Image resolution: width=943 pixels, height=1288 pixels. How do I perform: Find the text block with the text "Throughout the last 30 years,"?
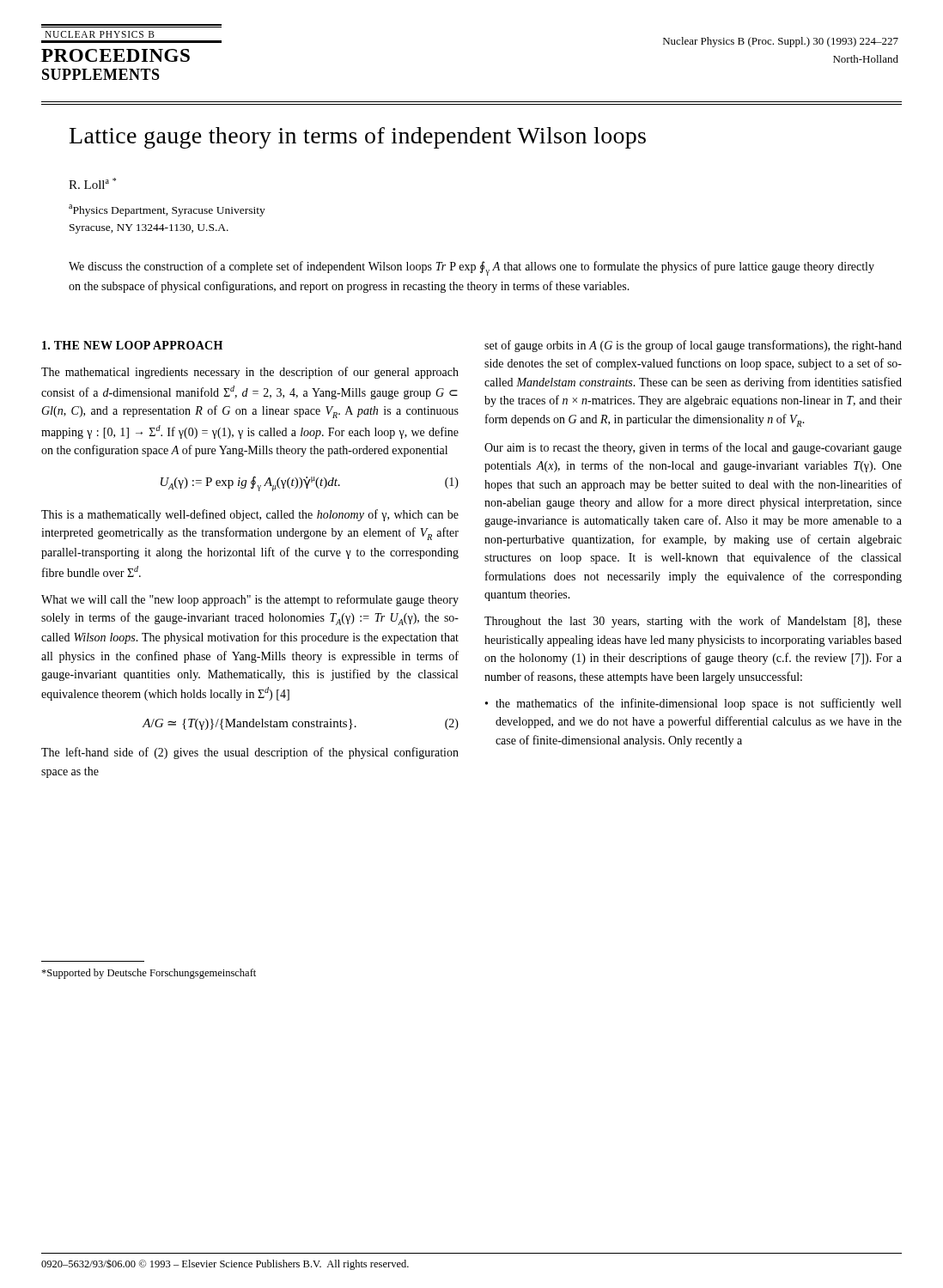[x=693, y=649]
